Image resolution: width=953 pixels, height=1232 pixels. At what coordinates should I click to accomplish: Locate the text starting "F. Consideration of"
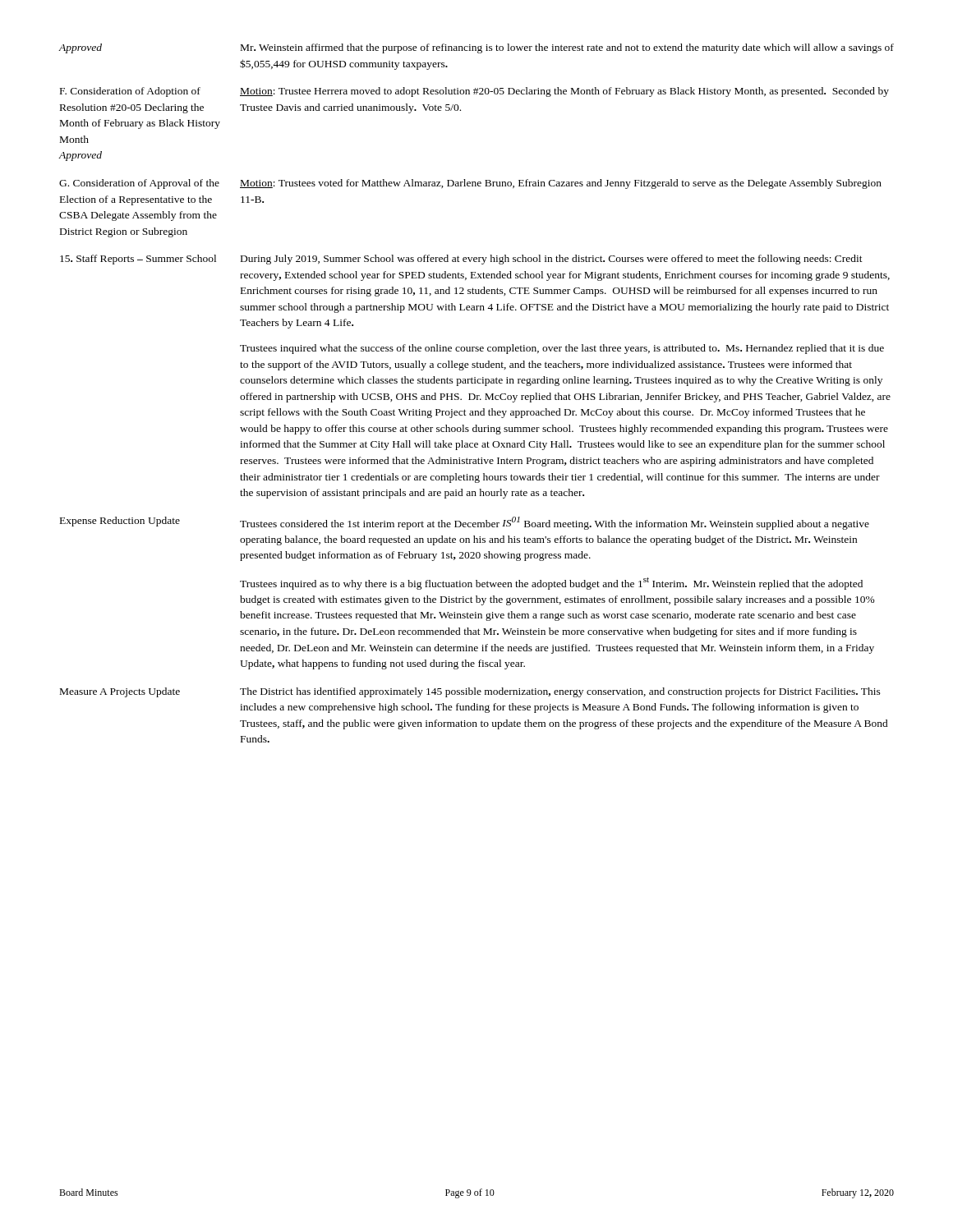(x=140, y=123)
